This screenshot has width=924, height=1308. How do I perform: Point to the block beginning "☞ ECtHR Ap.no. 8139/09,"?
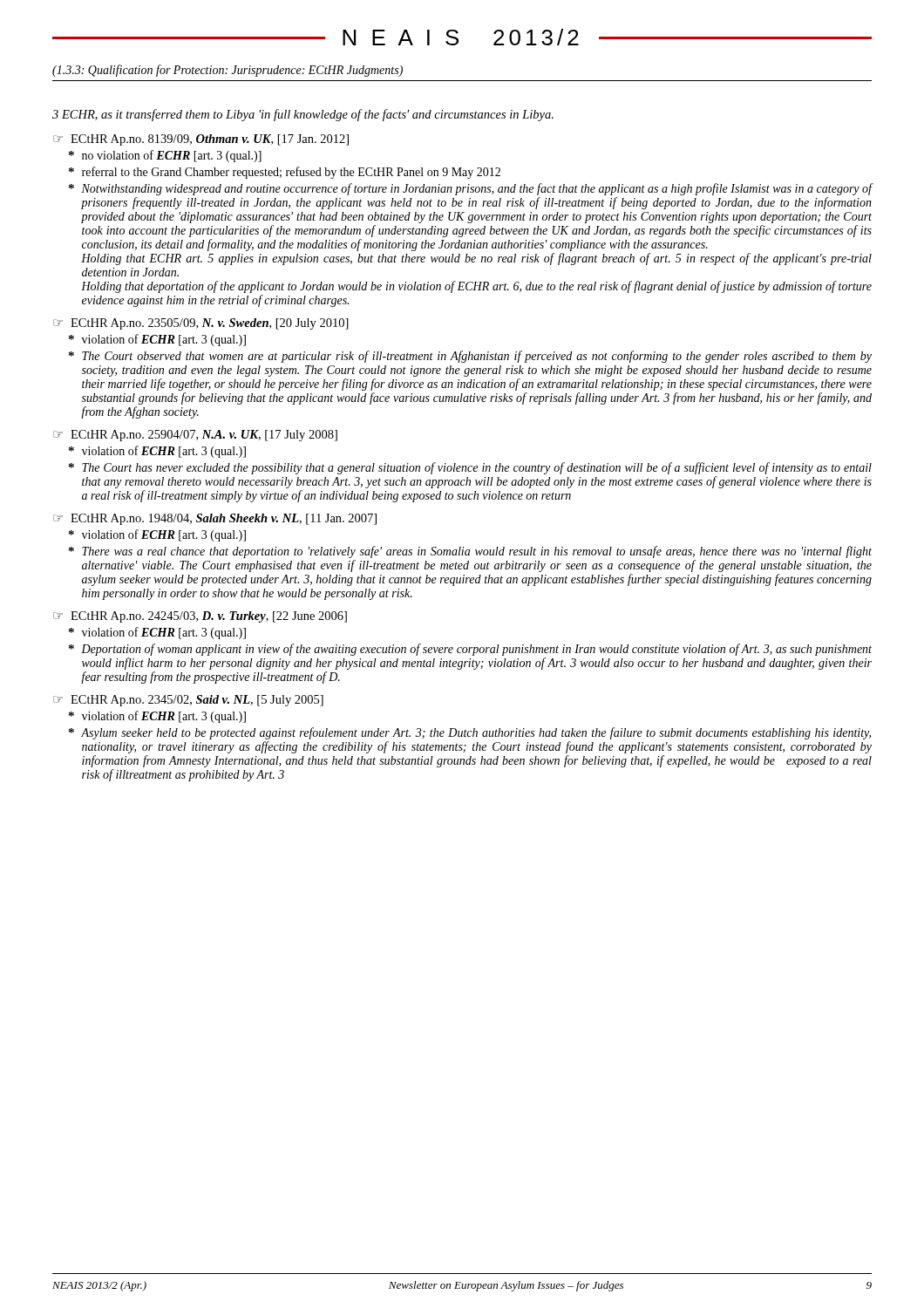point(201,138)
